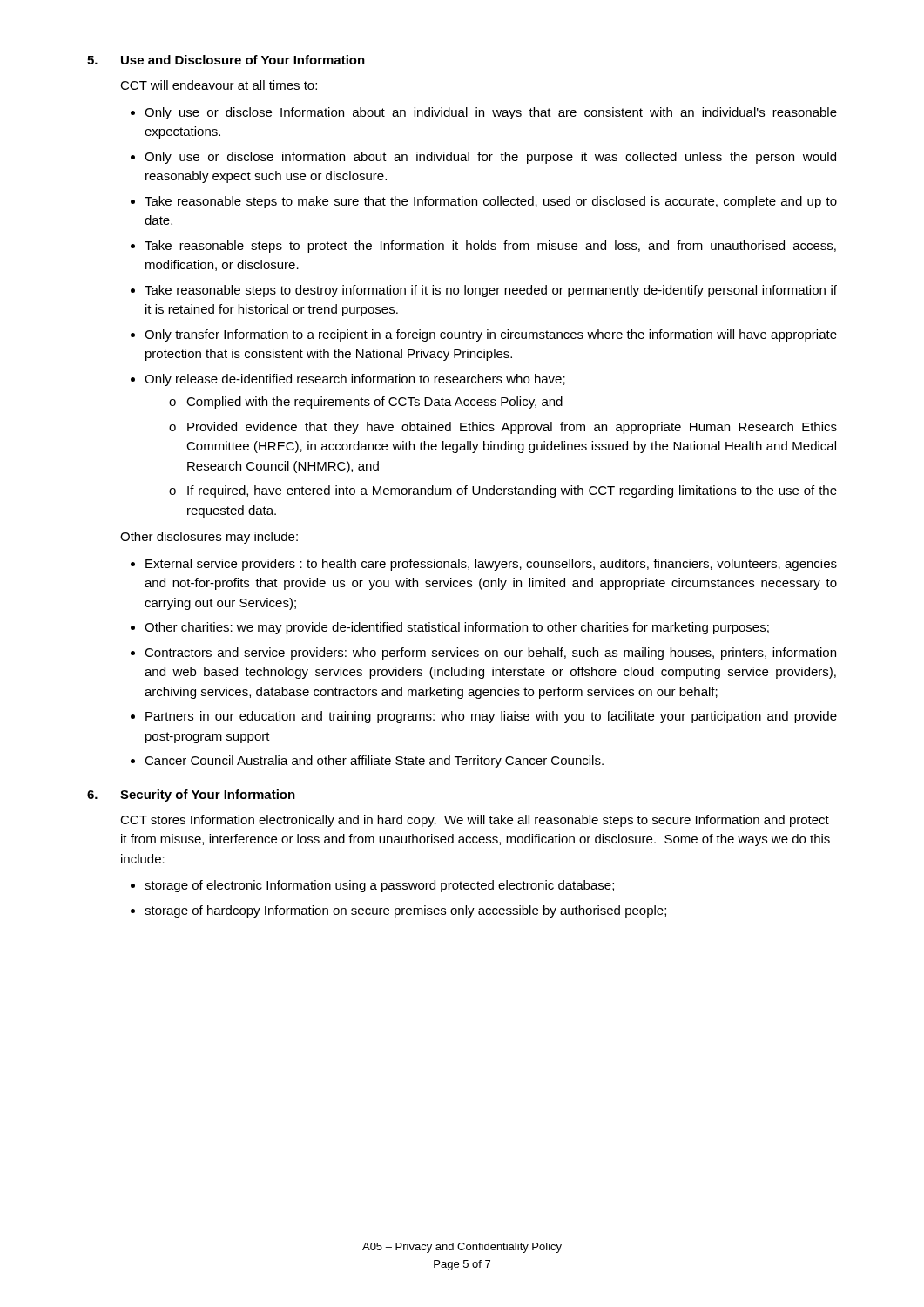The height and width of the screenshot is (1307, 924).
Task: Locate the list item containing "Only use or disclose information about"
Action: [x=491, y=166]
